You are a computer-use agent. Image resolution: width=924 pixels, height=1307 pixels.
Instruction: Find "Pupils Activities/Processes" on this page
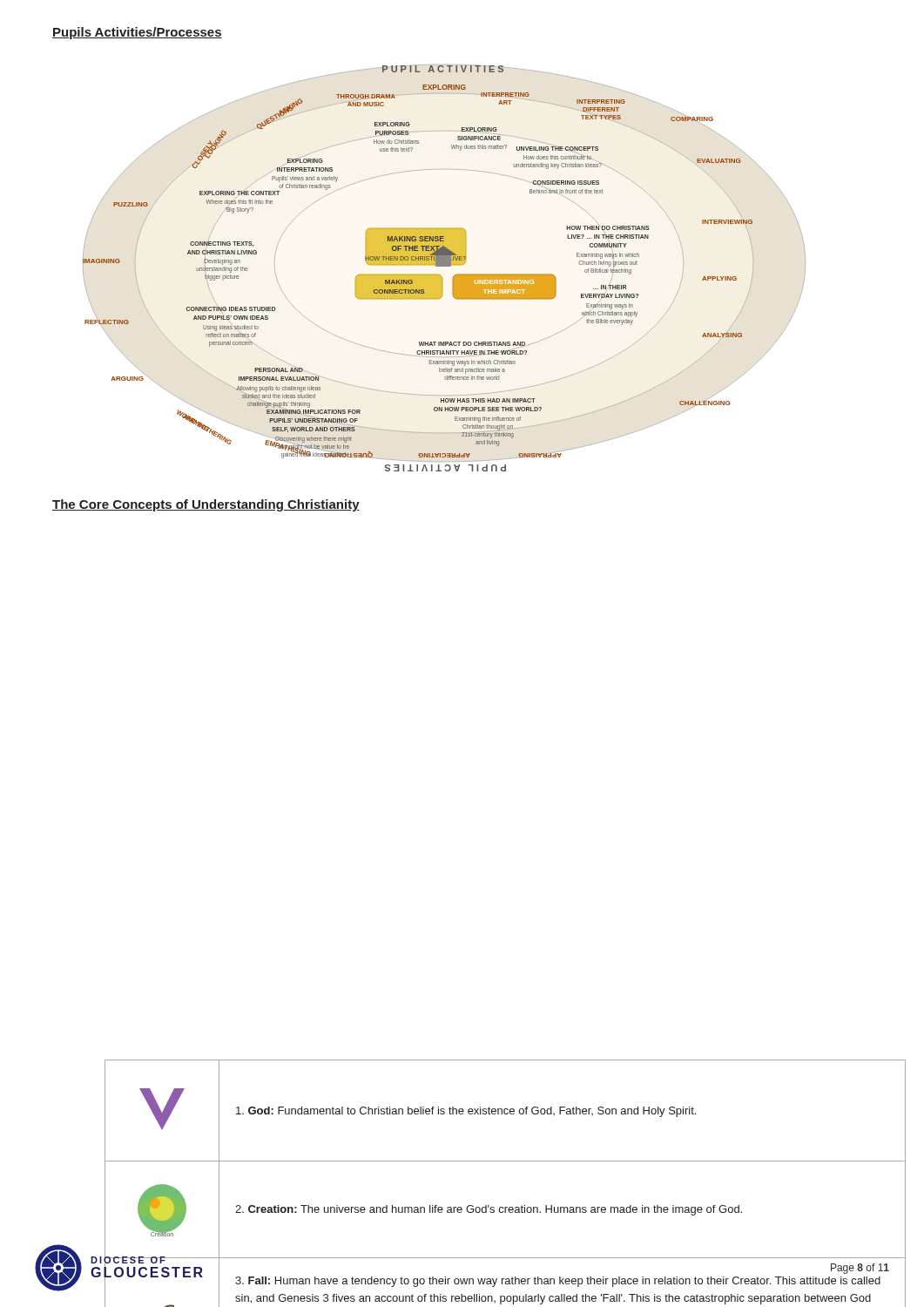click(137, 32)
